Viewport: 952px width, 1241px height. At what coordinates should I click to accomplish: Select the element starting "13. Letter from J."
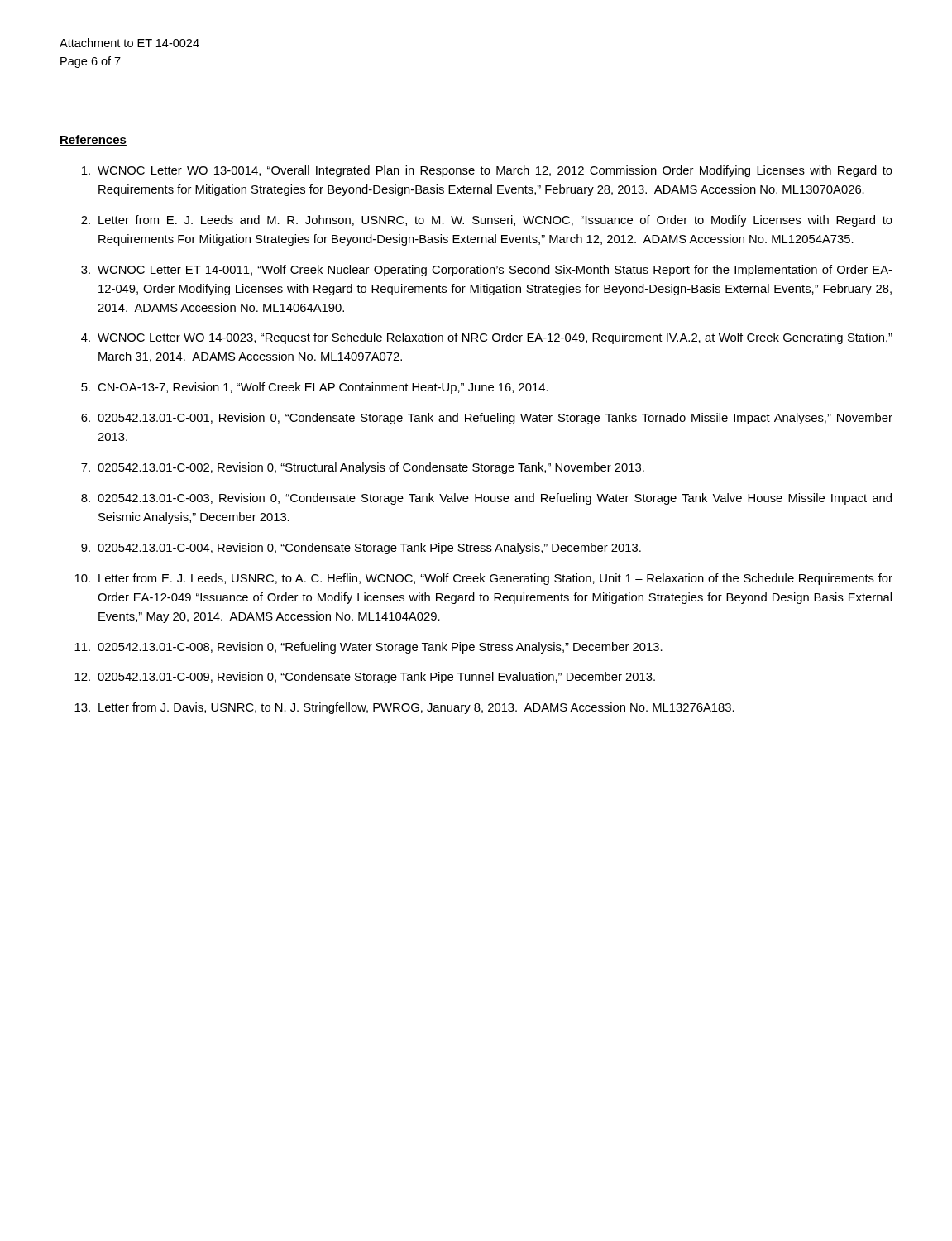tap(476, 708)
